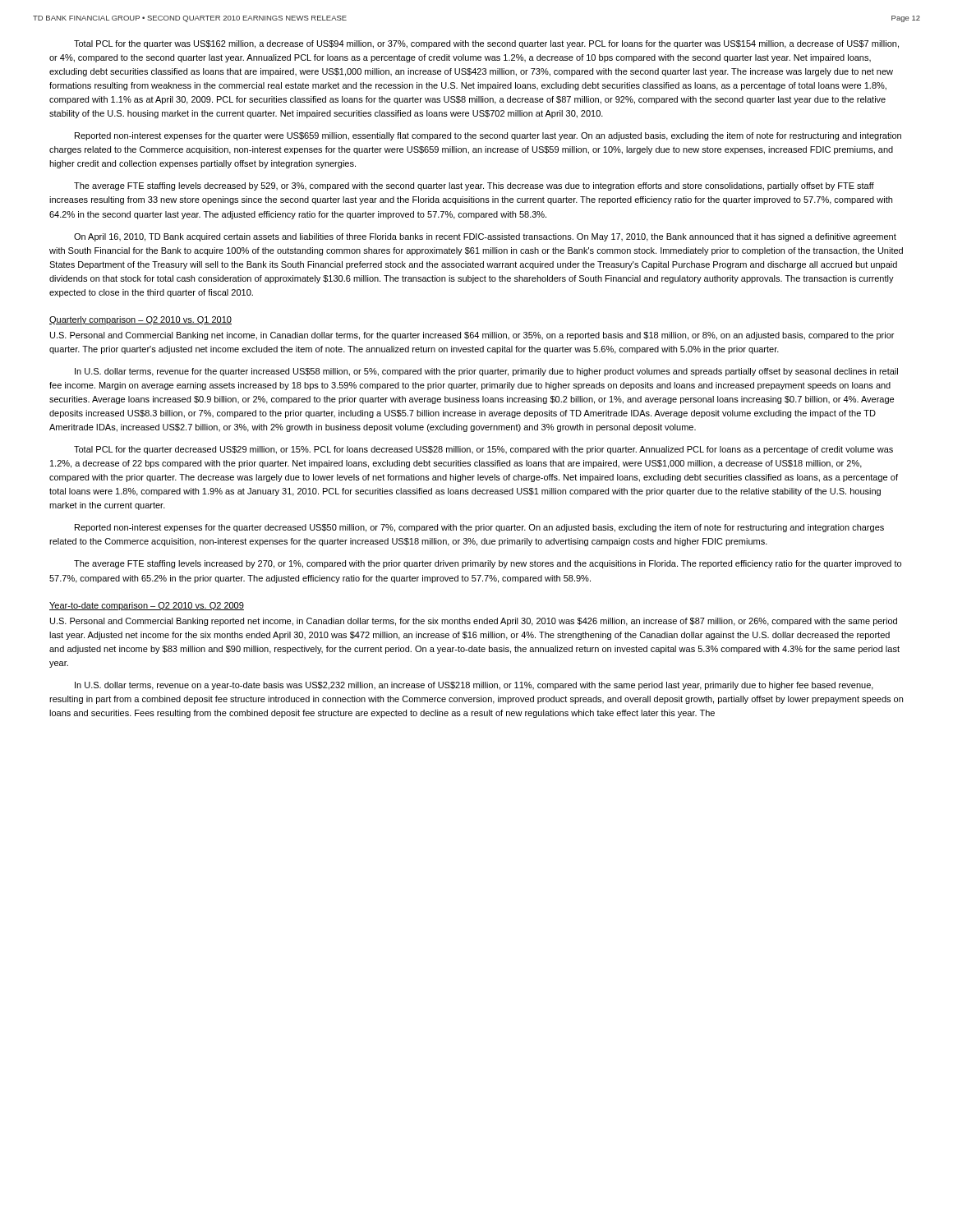Find the section header with the text "Quarterly comparison – Q2 2010 vs. Q1 2010"
The height and width of the screenshot is (1232, 953).
(x=140, y=319)
